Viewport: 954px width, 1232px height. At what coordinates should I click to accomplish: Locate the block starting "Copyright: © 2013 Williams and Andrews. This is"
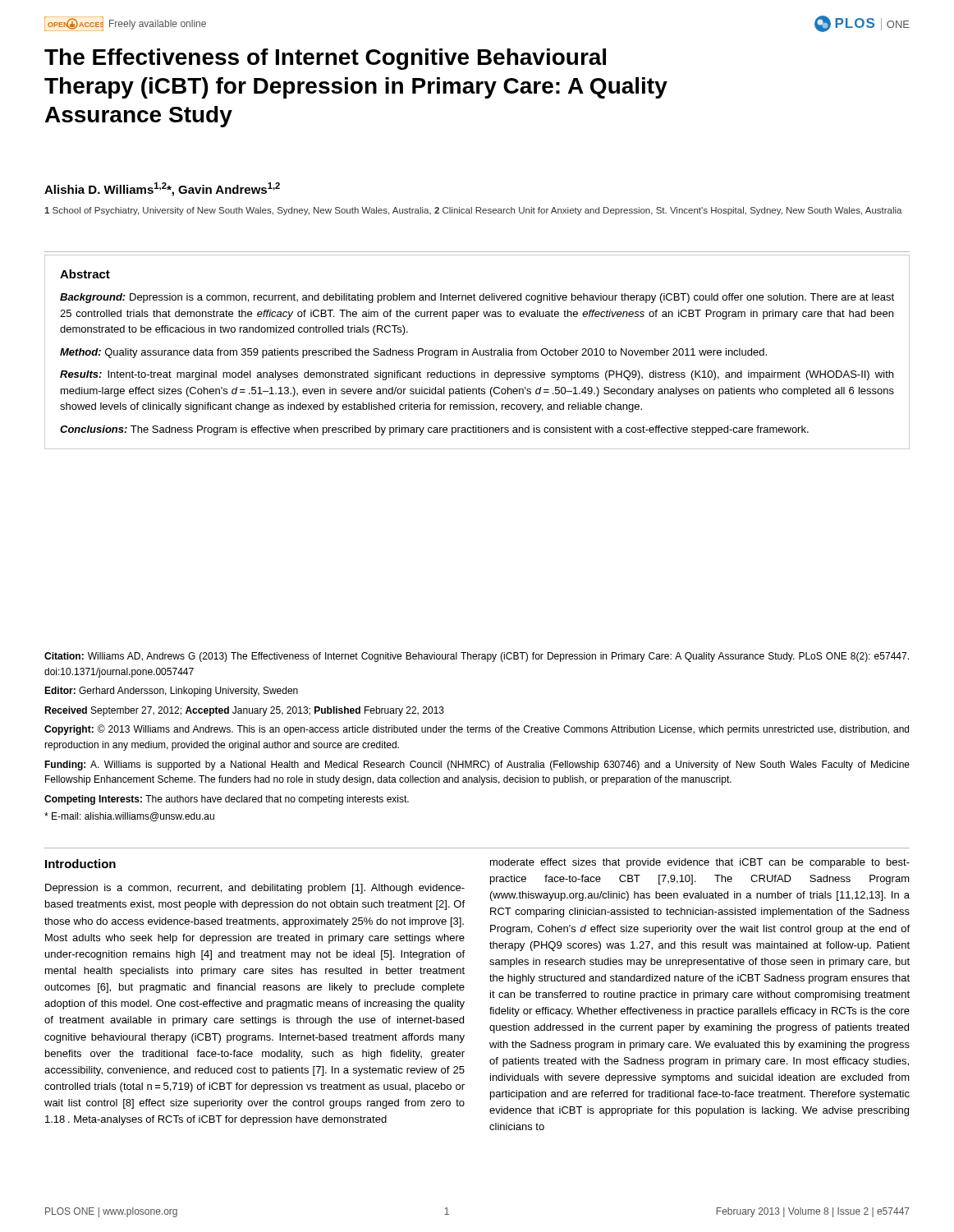click(477, 737)
